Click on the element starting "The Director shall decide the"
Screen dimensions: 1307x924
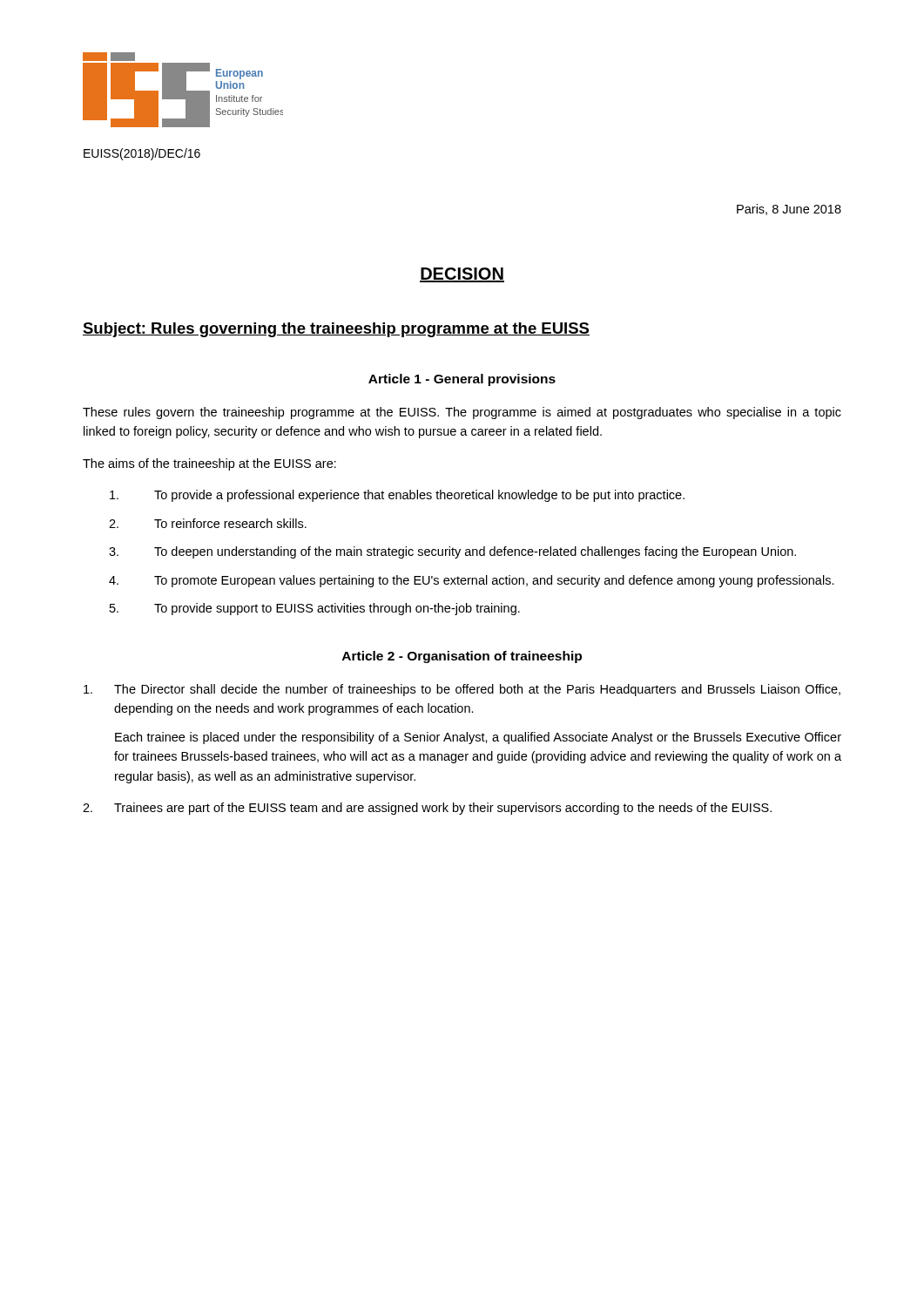[x=462, y=733]
